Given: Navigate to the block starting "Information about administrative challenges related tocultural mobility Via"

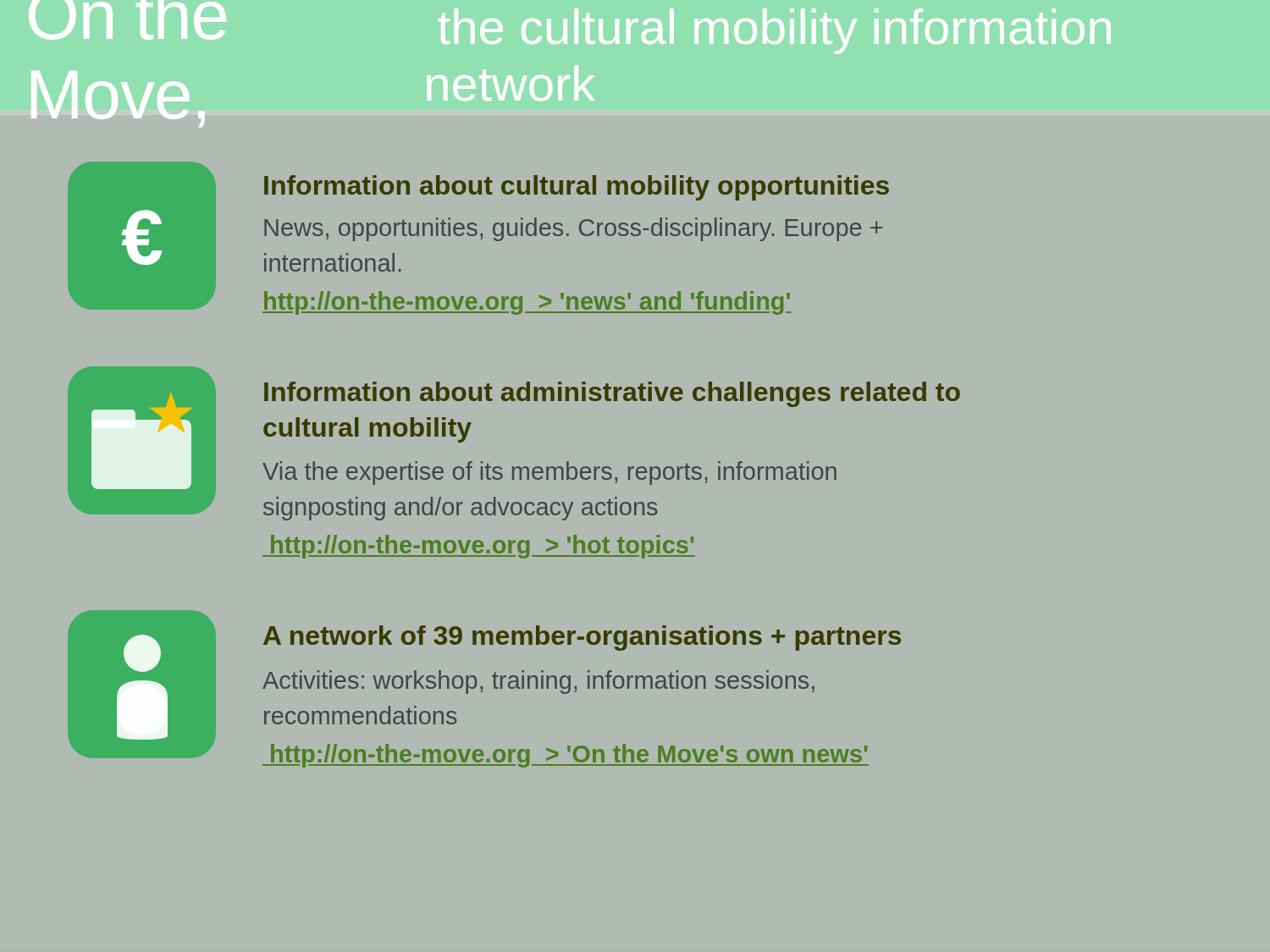Looking at the screenshot, I should [x=635, y=463].
